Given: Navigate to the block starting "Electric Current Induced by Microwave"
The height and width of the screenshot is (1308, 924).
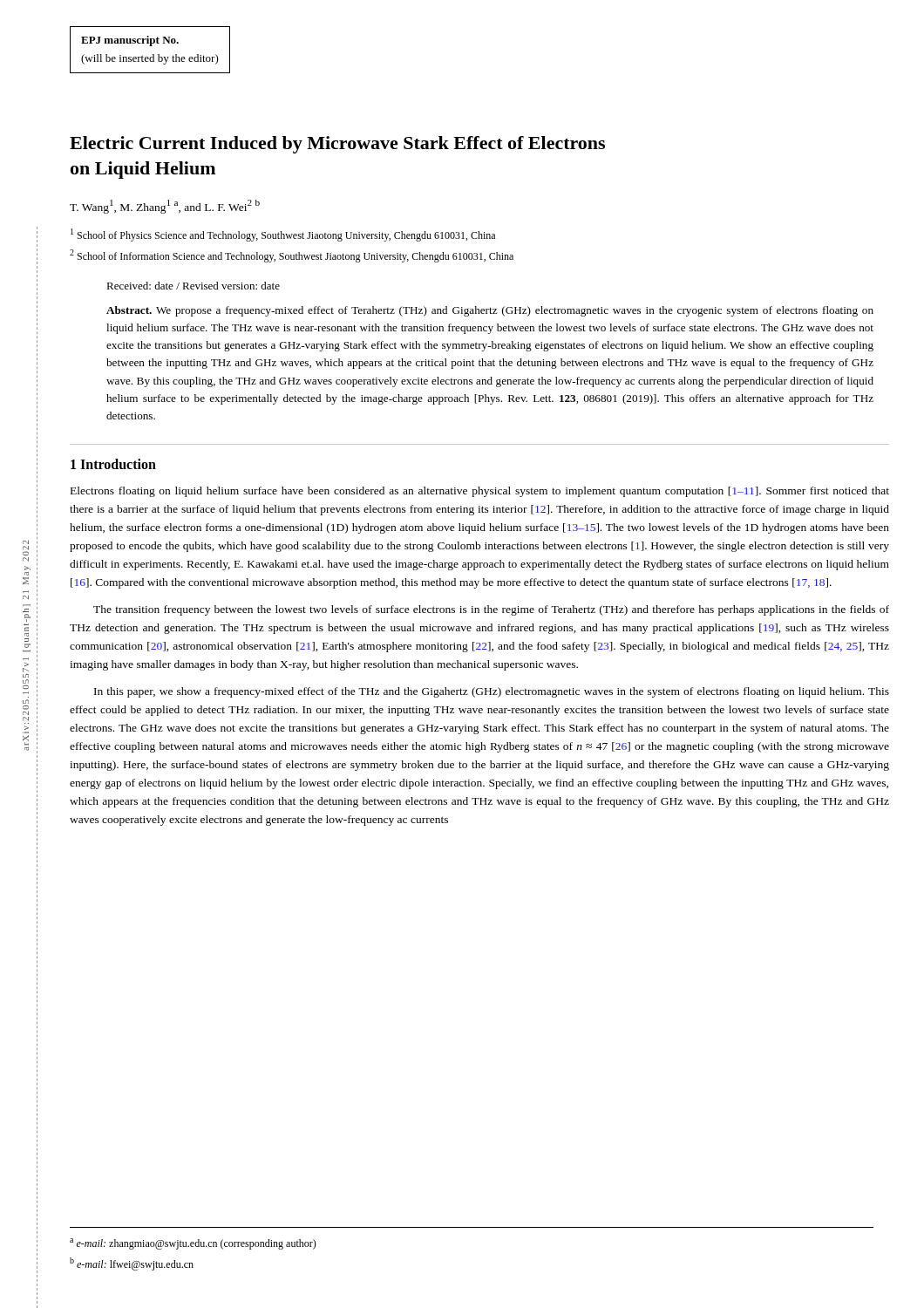Looking at the screenshot, I should 338,155.
